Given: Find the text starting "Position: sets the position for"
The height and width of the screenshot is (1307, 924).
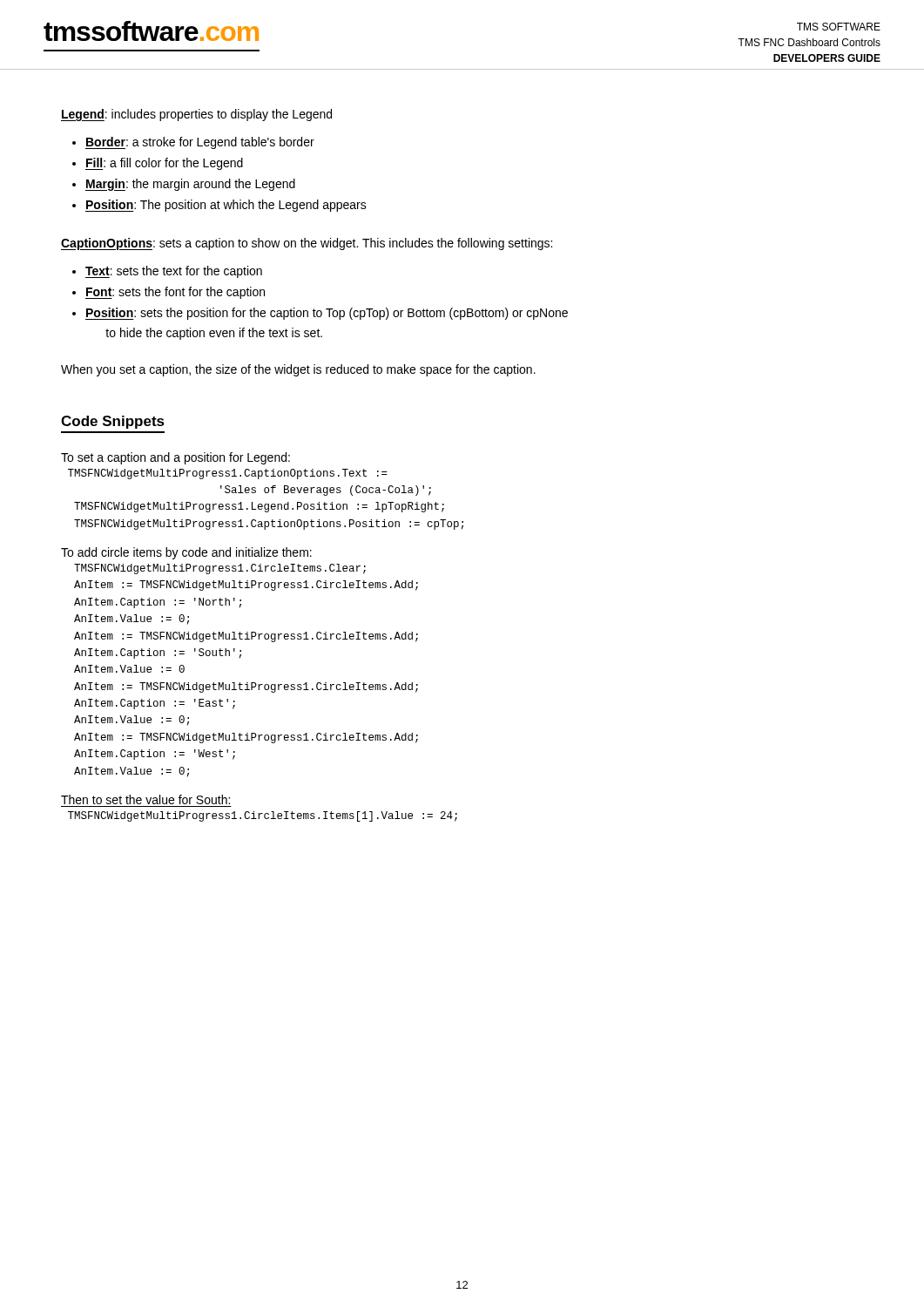Looking at the screenshot, I should coord(327,323).
